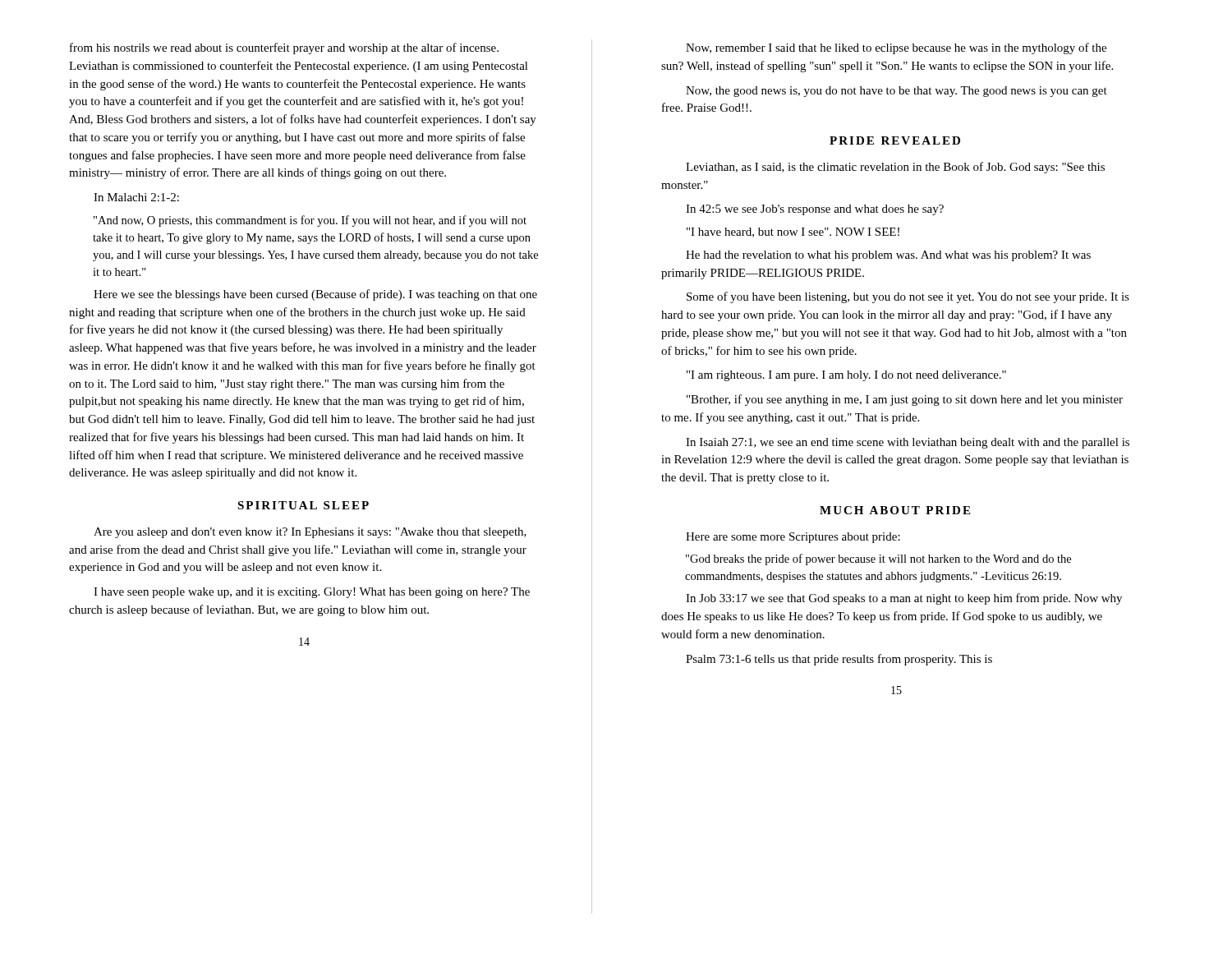The image size is (1232, 953).
Task: Select the text block that says "Psalm 73:1-6 tells us that pride results"
Action: coord(896,659)
